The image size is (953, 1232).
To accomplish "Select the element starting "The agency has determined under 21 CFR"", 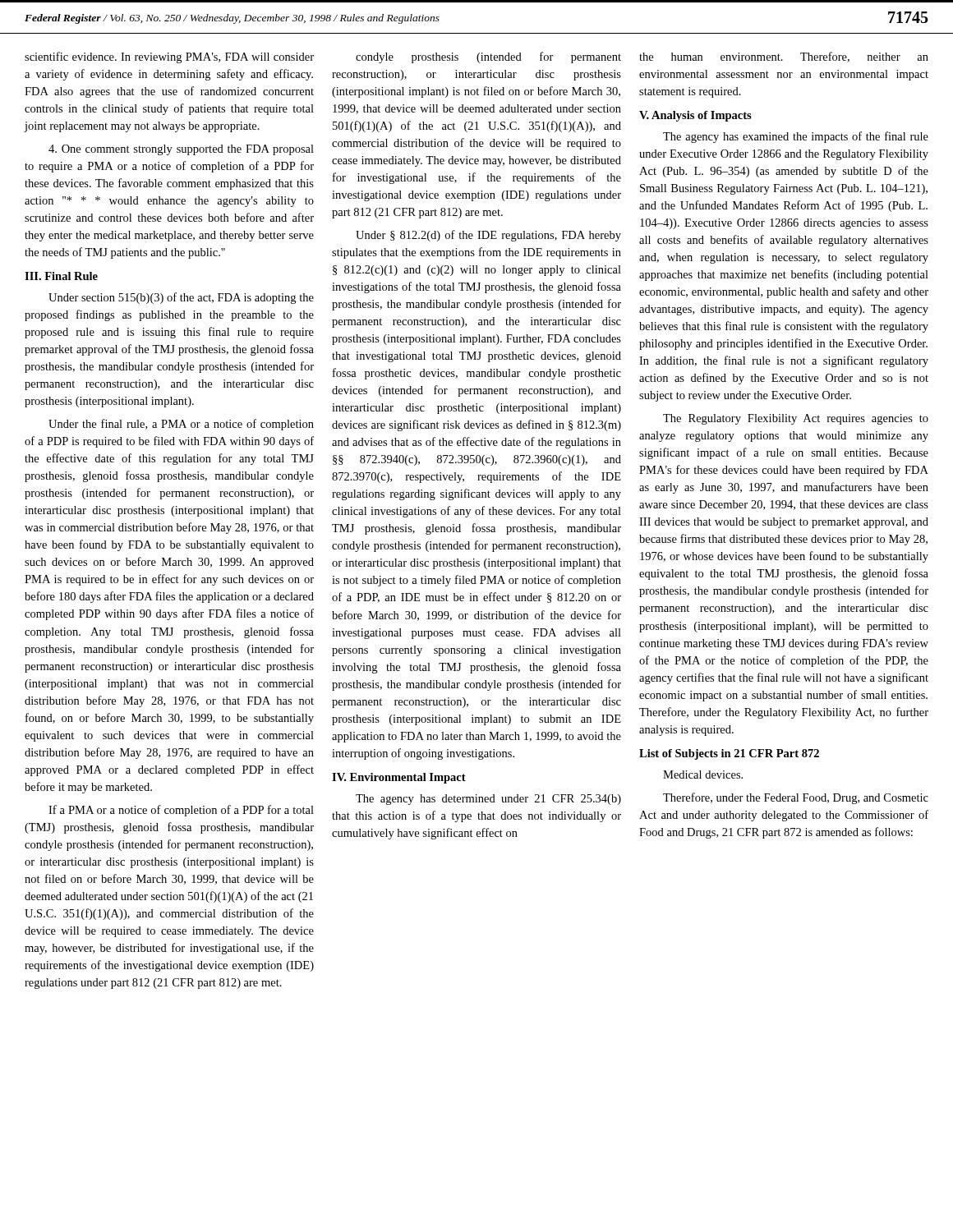I will coord(476,815).
